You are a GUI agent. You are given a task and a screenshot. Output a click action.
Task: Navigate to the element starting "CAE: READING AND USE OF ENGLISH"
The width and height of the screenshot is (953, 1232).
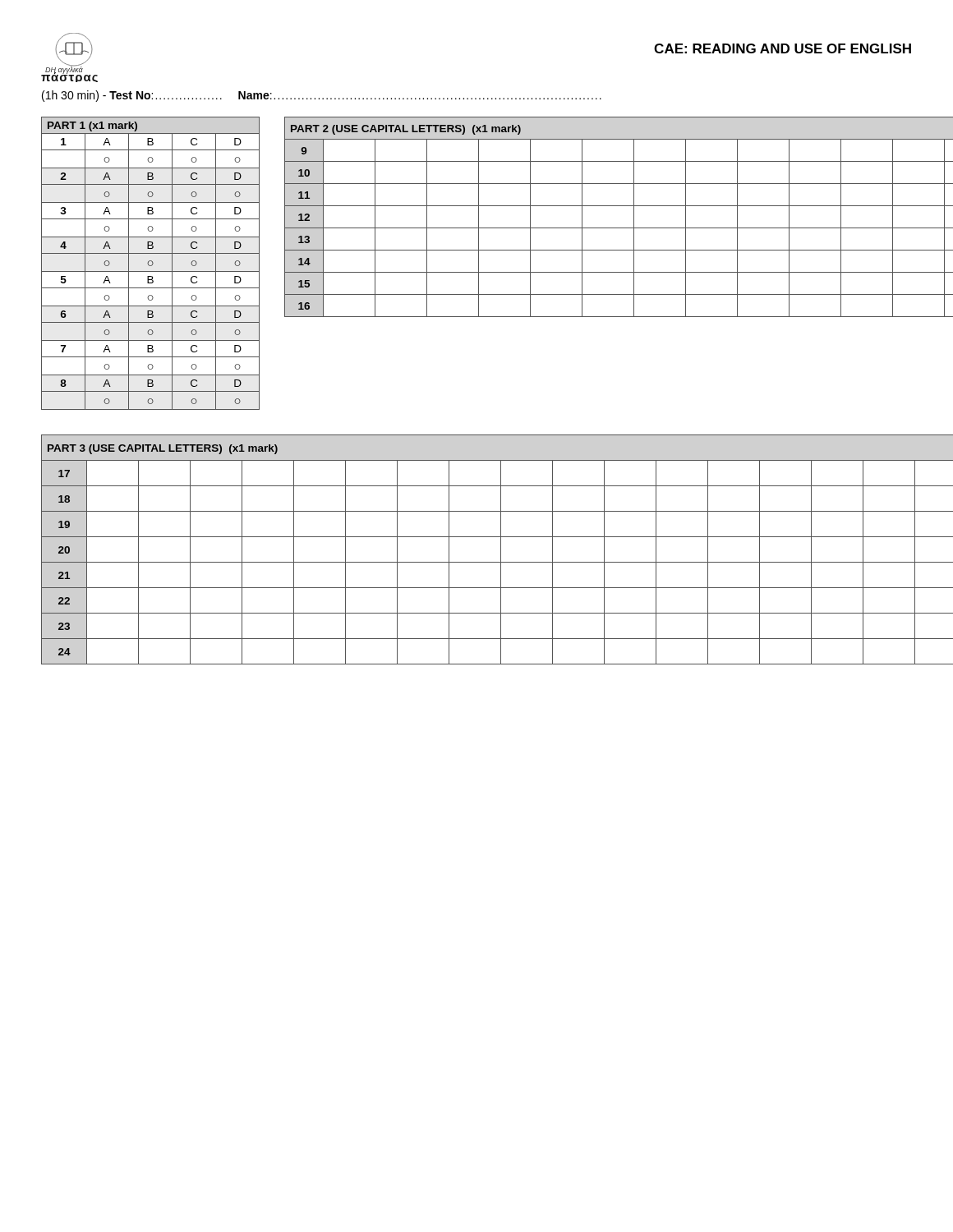[783, 49]
